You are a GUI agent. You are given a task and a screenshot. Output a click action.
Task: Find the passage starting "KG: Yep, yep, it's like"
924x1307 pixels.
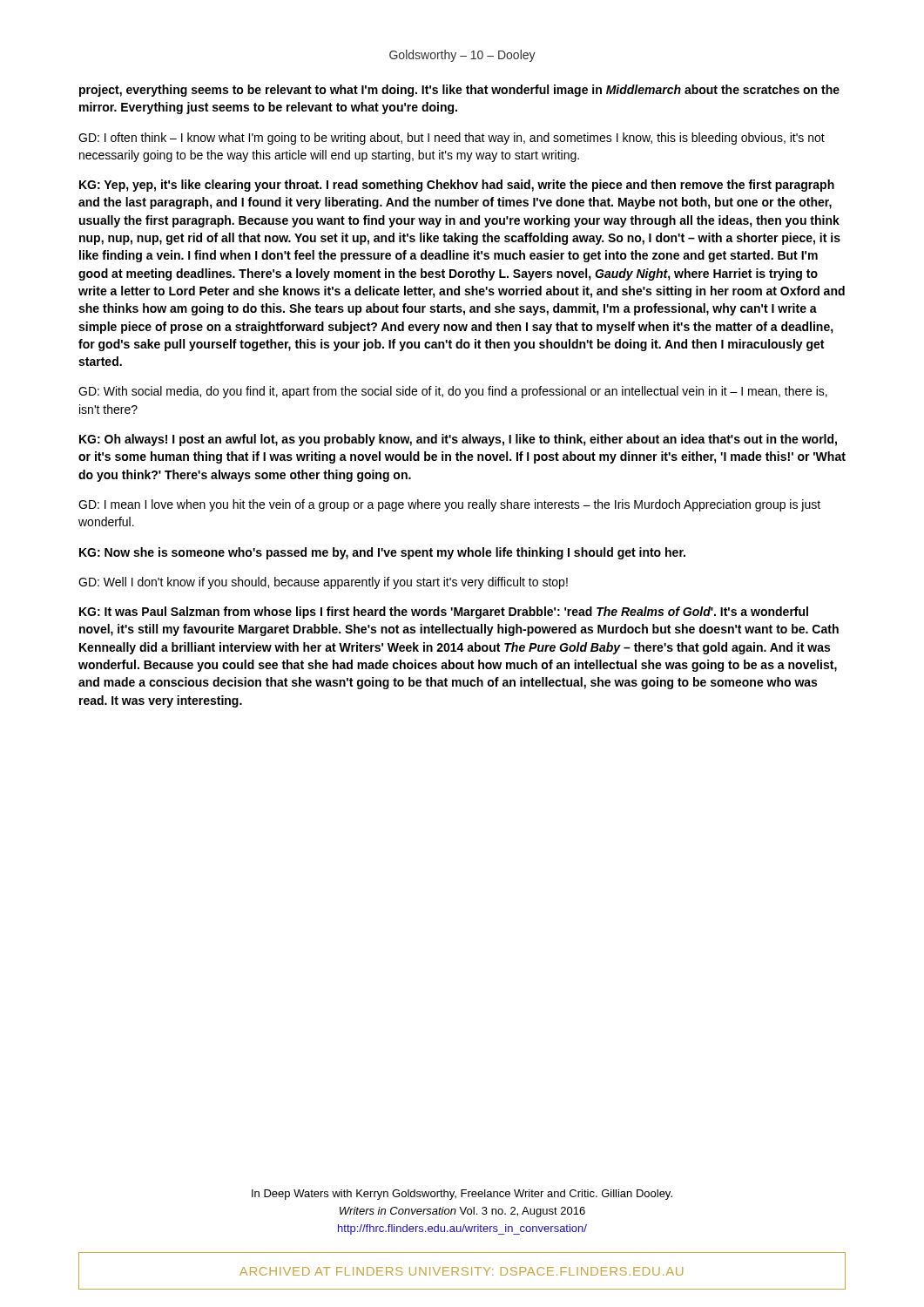[462, 273]
